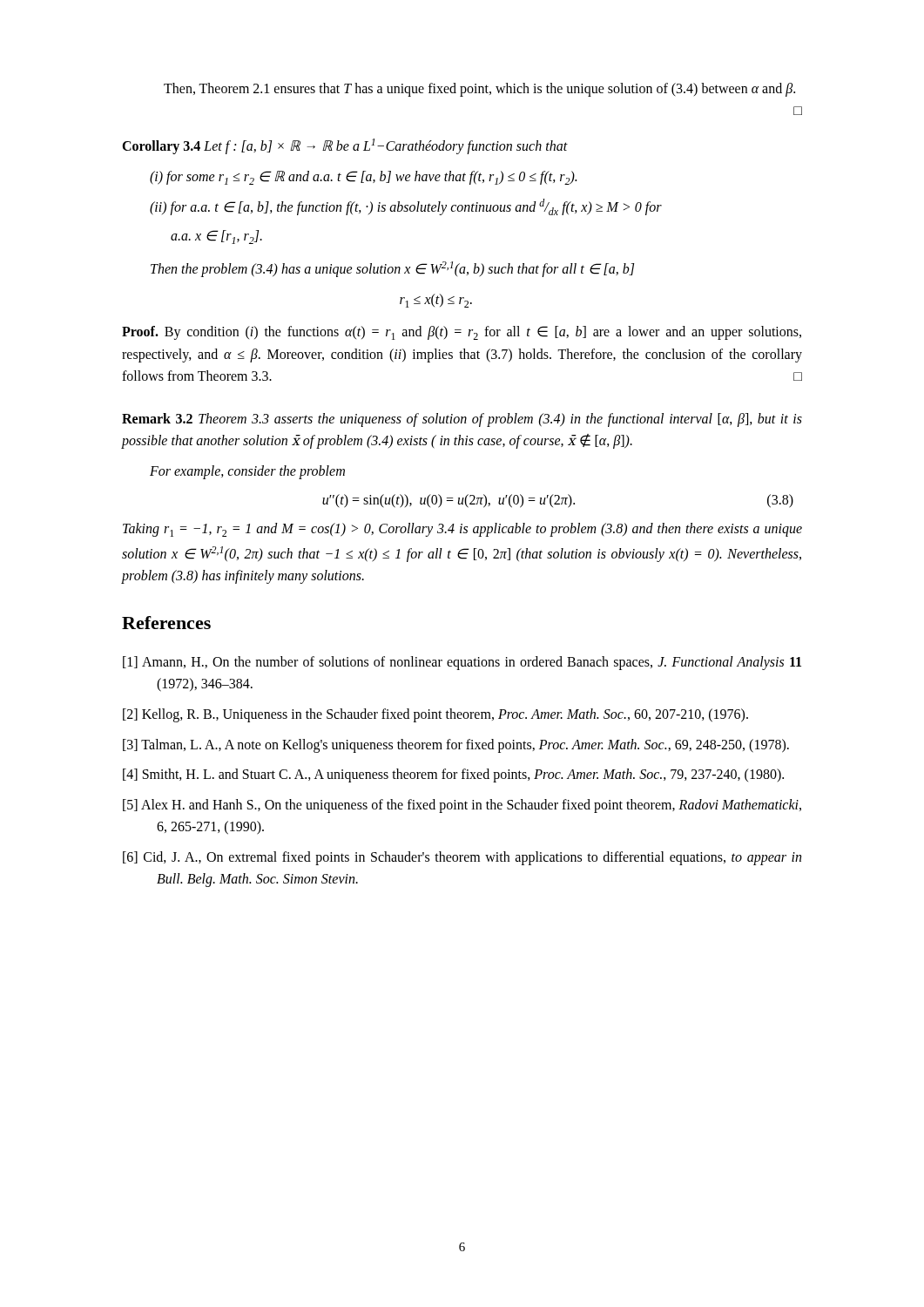
Task: Locate the block of text that opens with "[2] Kellog, R. B., Uniqueness in the Schauder"
Action: [x=462, y=715]
